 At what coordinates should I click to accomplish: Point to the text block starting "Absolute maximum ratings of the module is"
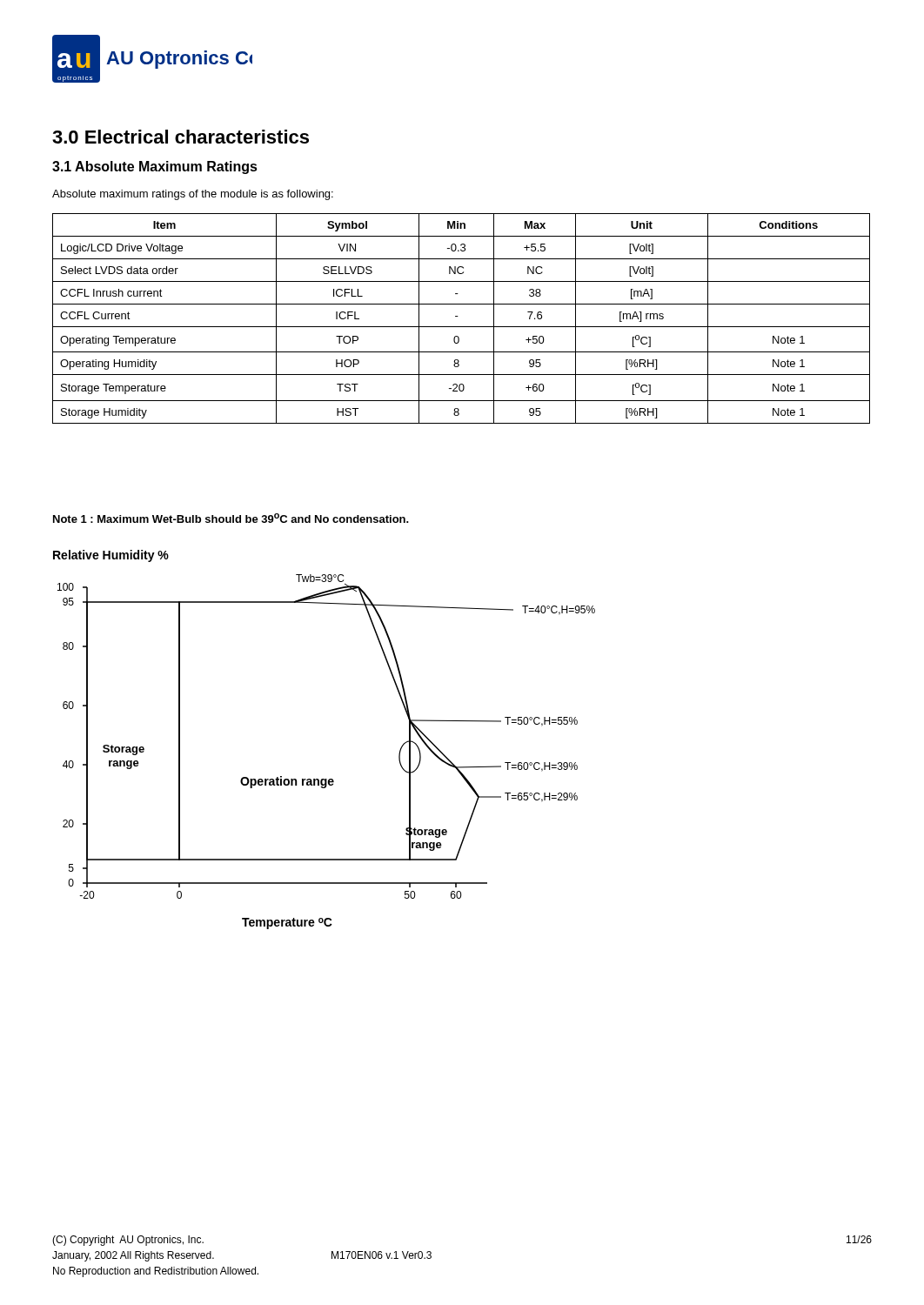[x=193, y=194]
